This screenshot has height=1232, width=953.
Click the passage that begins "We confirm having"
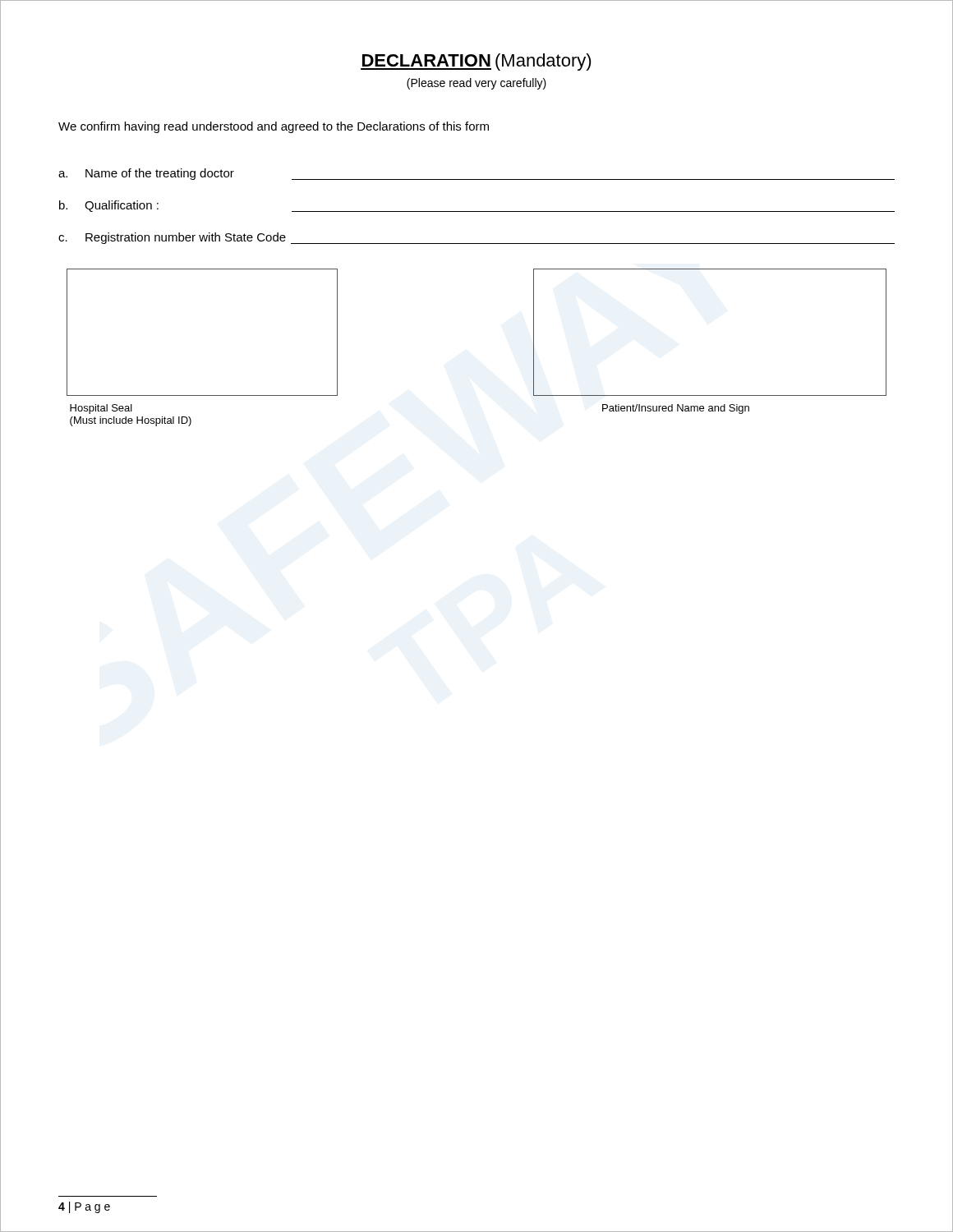274,126
